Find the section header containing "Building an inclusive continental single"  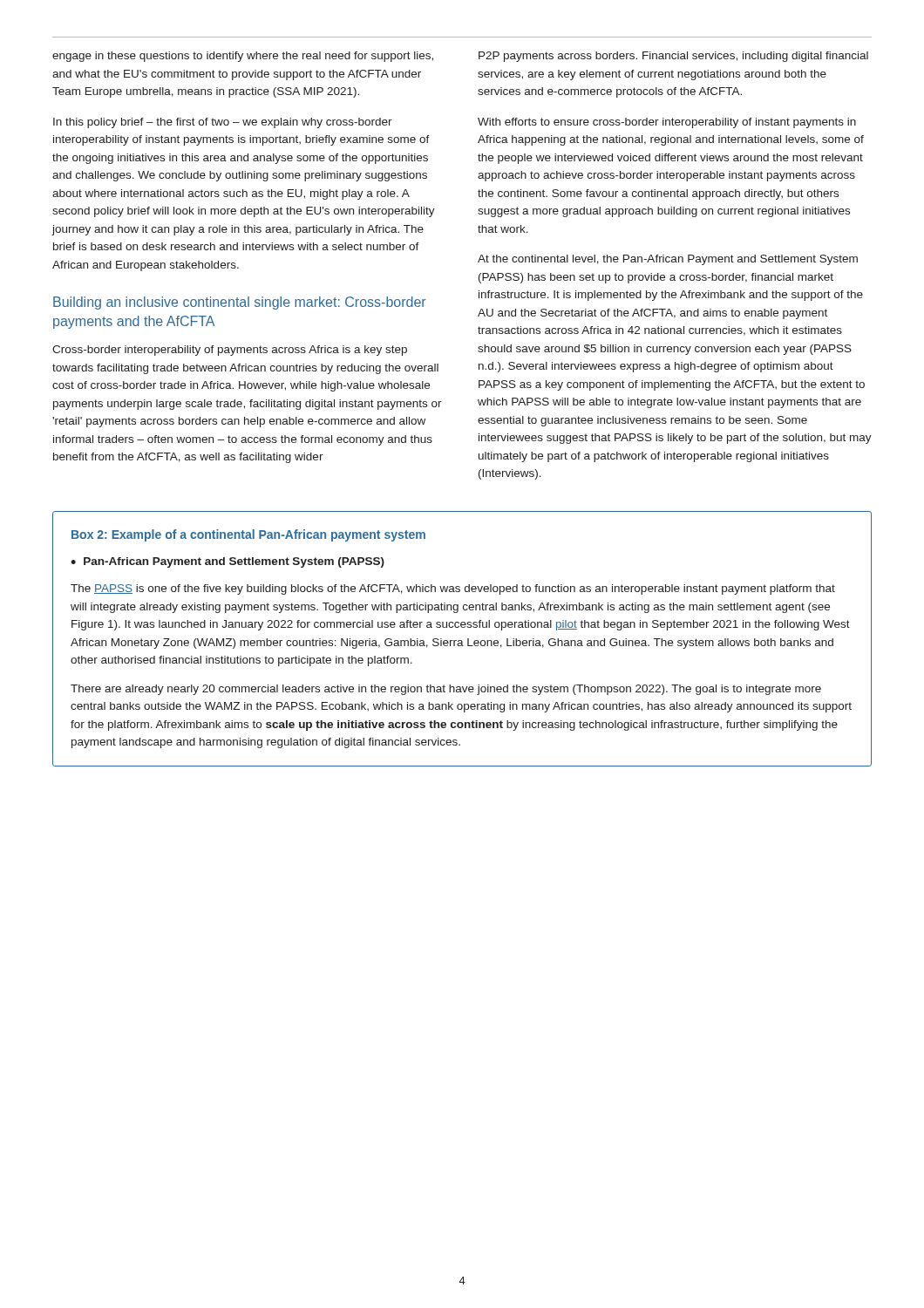click(239, 312)
